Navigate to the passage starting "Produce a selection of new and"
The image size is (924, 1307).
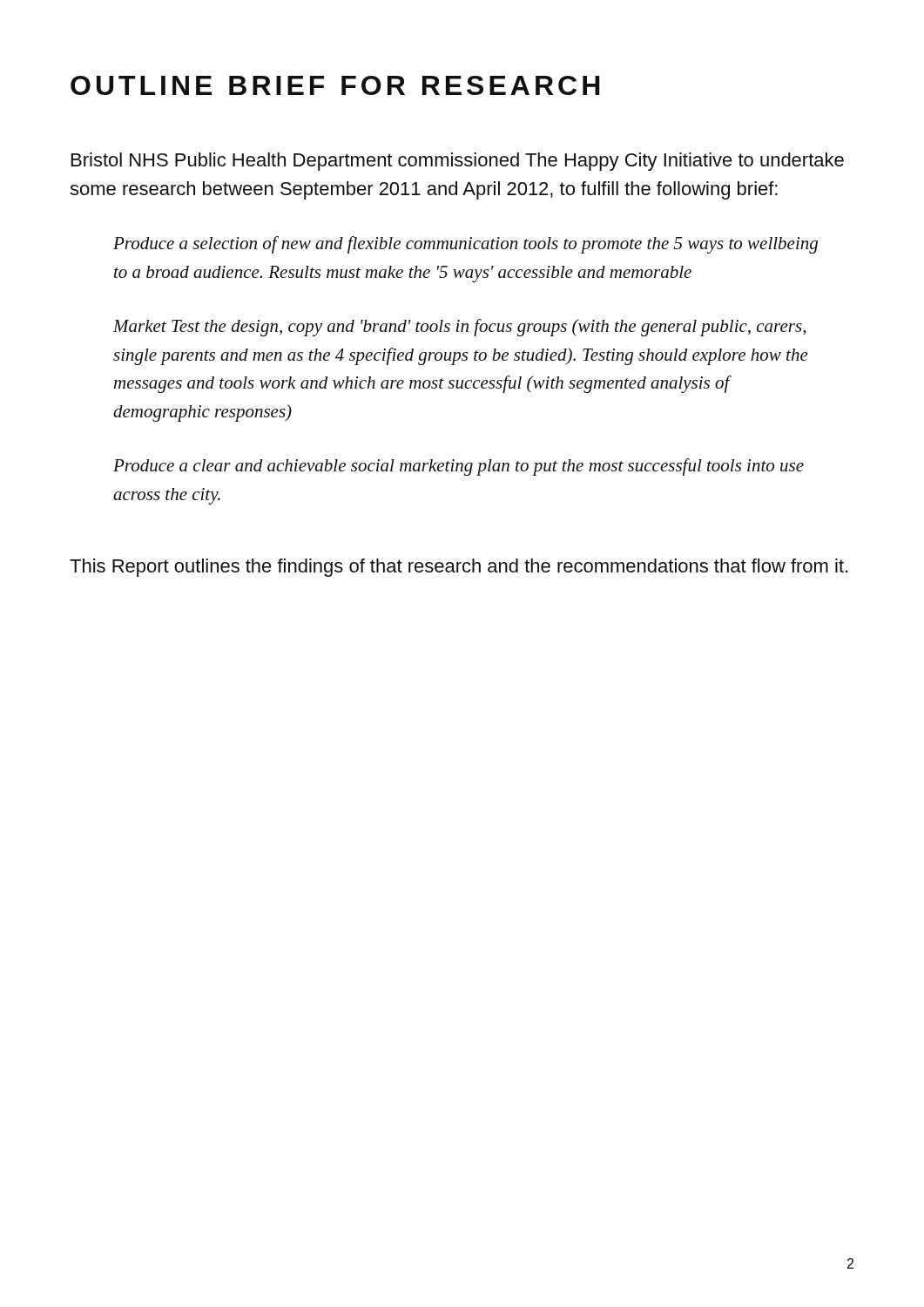(x=471, y=257)
